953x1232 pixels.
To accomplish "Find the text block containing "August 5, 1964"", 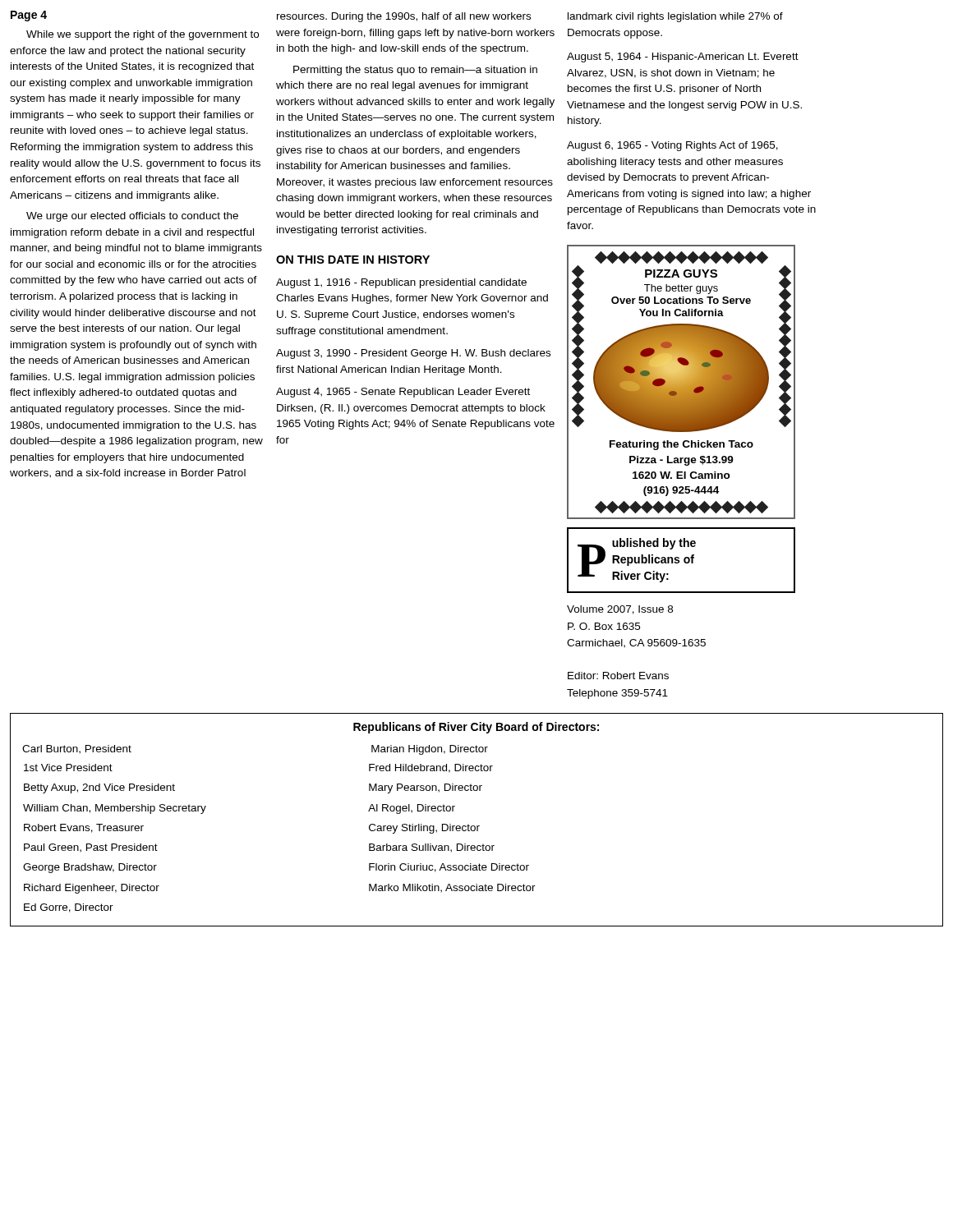I will [x=694, y=89].
